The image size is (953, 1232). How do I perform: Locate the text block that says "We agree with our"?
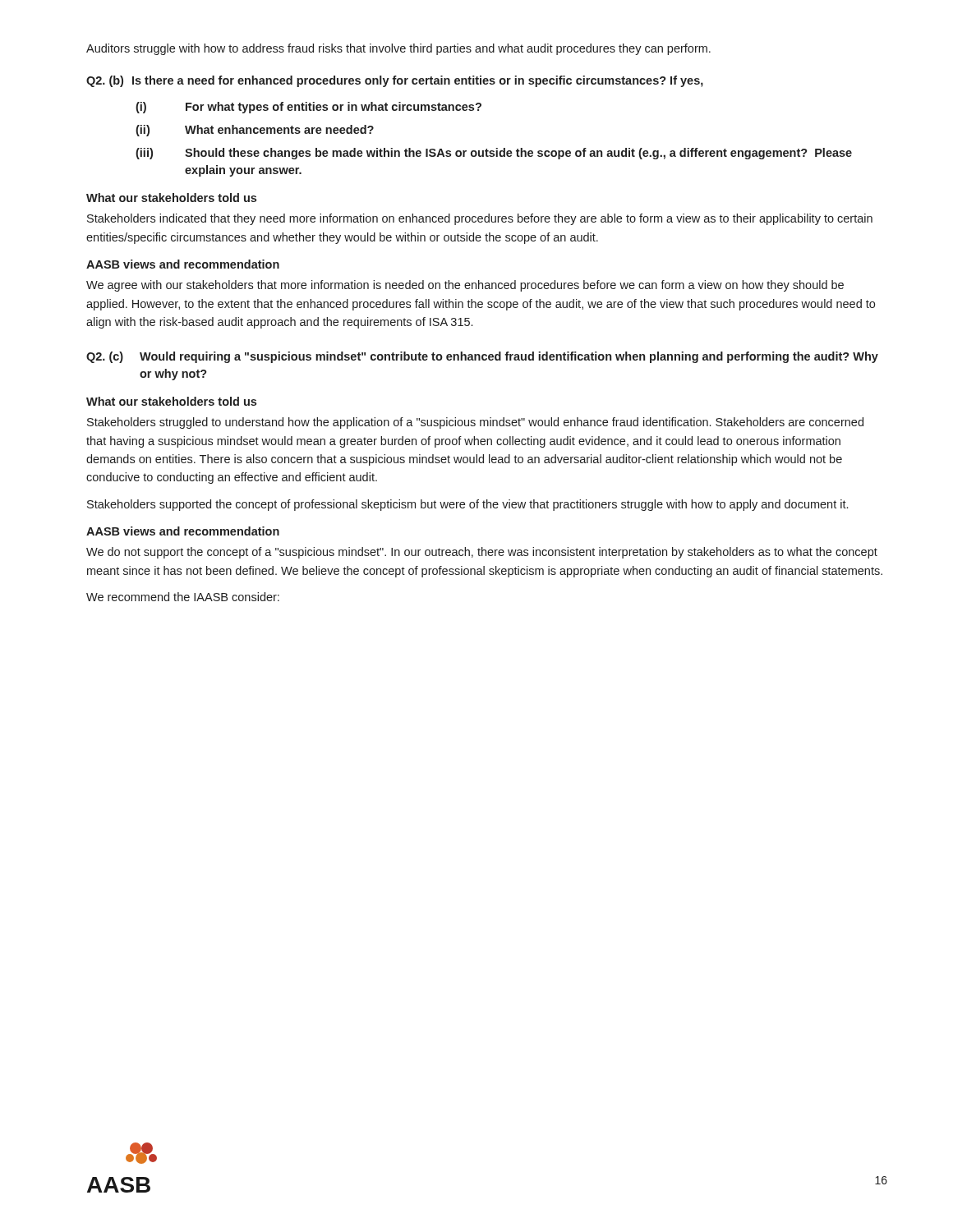point(481,304)
